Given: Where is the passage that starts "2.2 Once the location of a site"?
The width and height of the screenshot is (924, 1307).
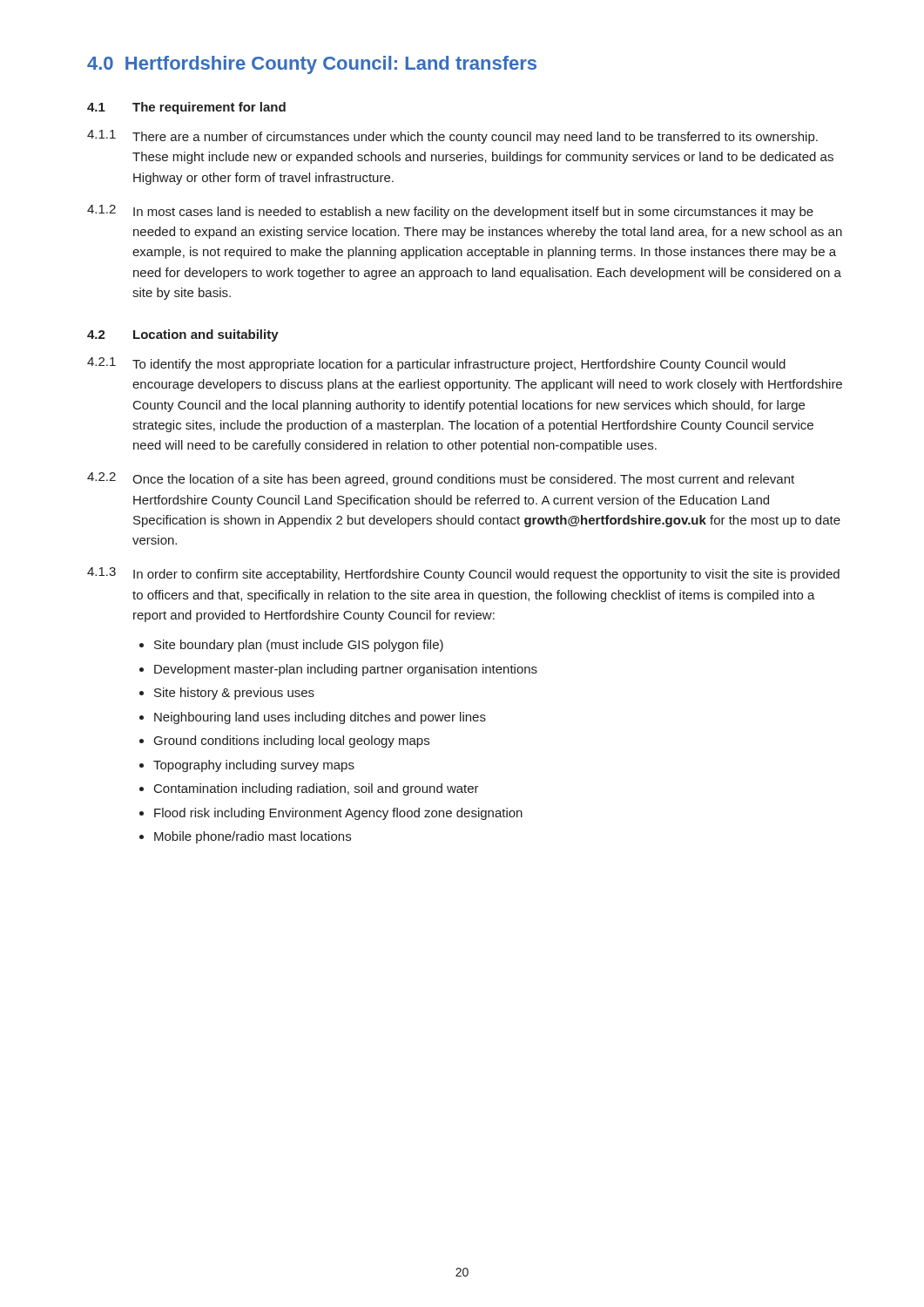Looking at the screenshot, I should click(466, 509).
